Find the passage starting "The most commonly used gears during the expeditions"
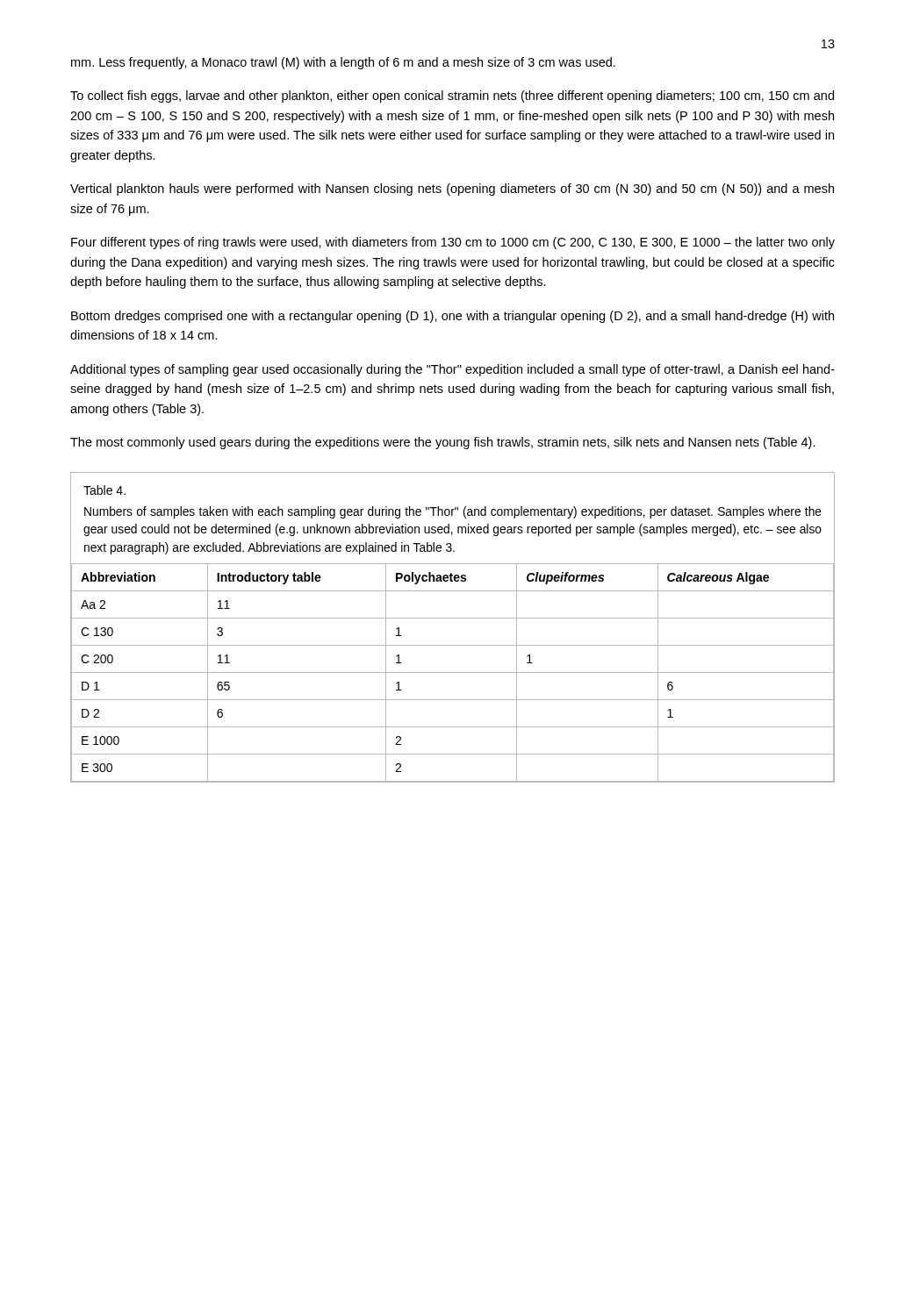Viewport: 905px width, 1316px height. coord(443,442)
